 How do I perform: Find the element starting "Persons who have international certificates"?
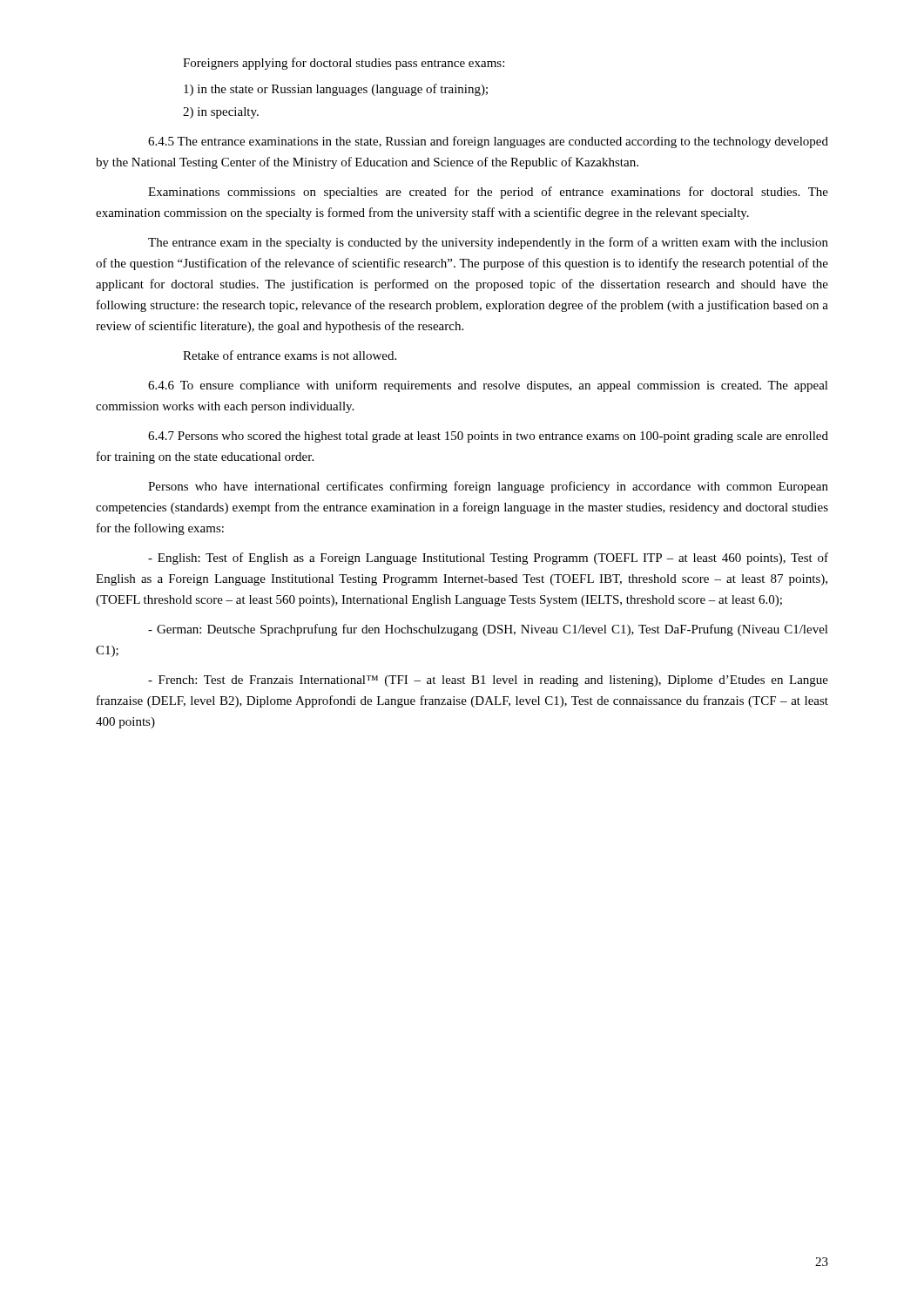(x=462, y=507)
